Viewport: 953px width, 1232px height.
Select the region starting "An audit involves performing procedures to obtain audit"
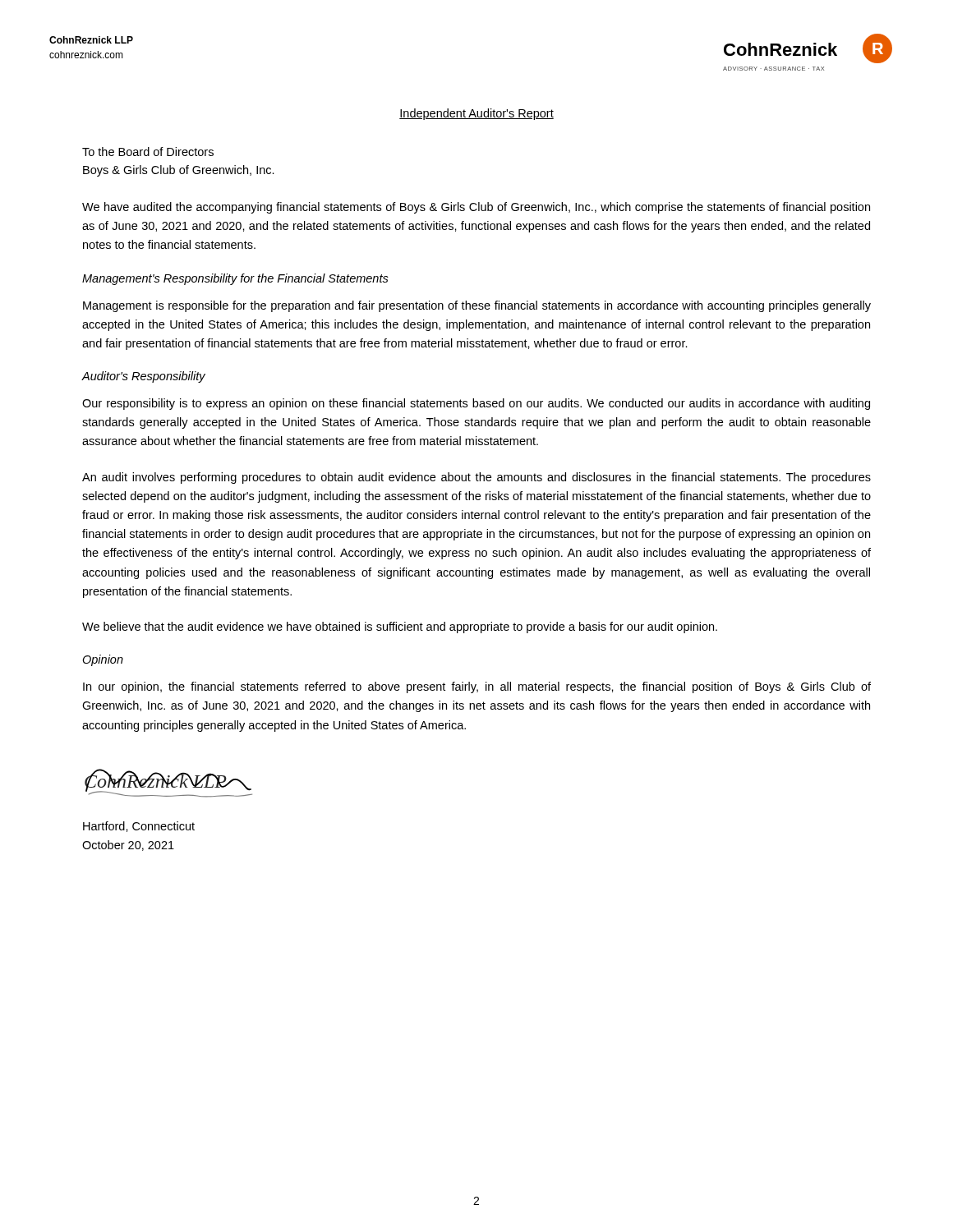click(476, 534)
